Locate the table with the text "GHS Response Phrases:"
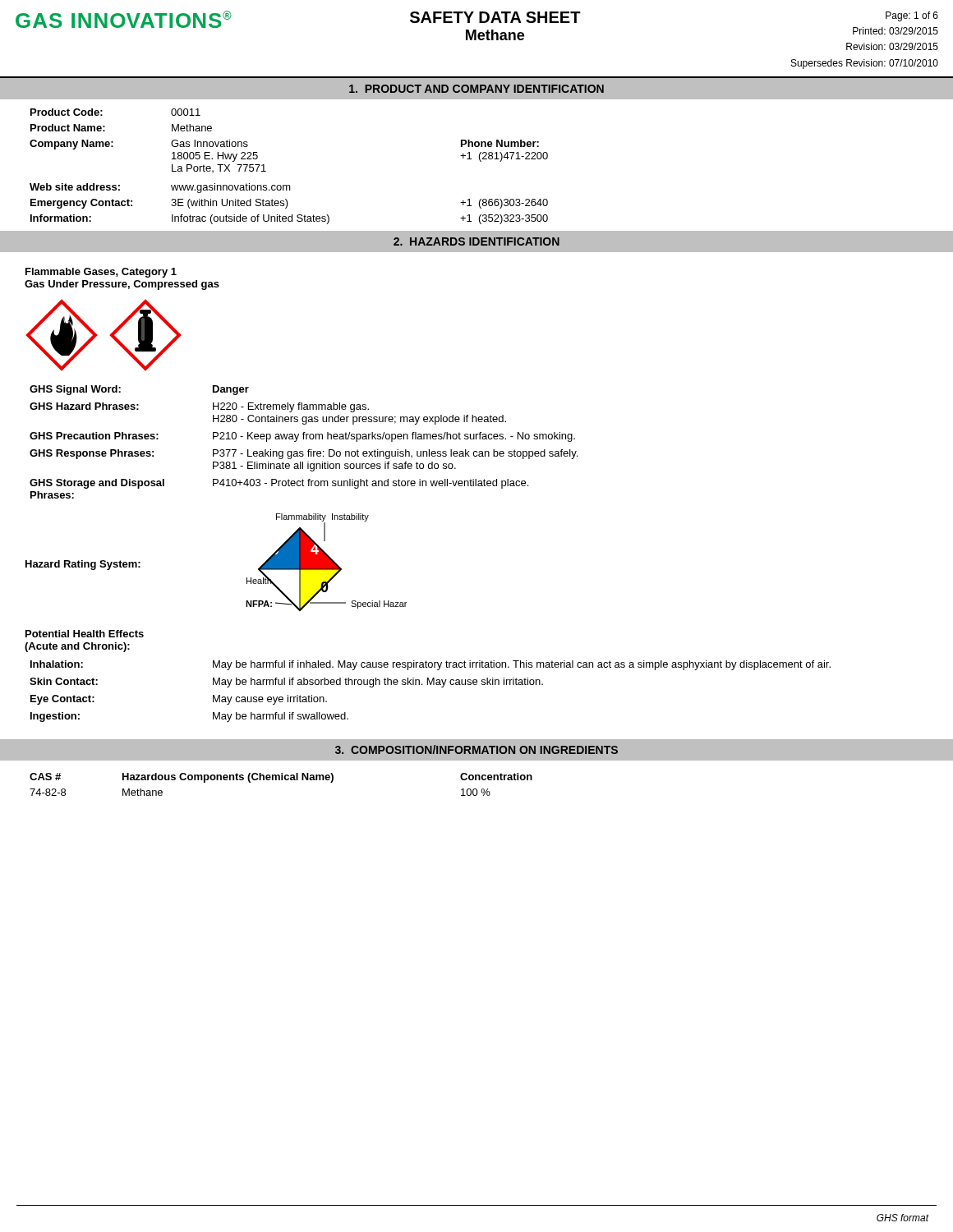Image resolution: width=953 pixels, height=1232 pixels. (x=476, y=442)
